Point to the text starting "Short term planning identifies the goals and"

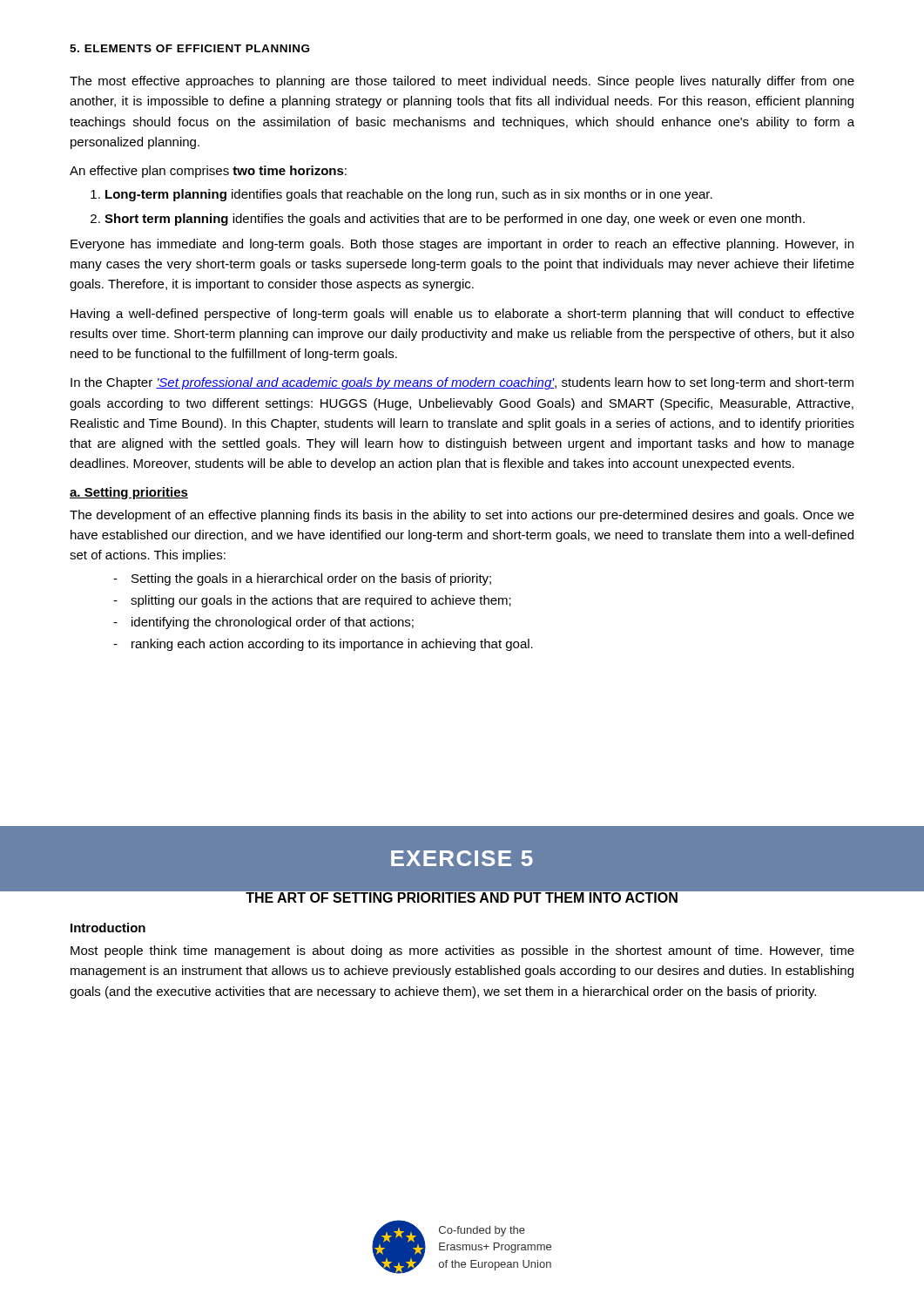(x=455, y=218)
